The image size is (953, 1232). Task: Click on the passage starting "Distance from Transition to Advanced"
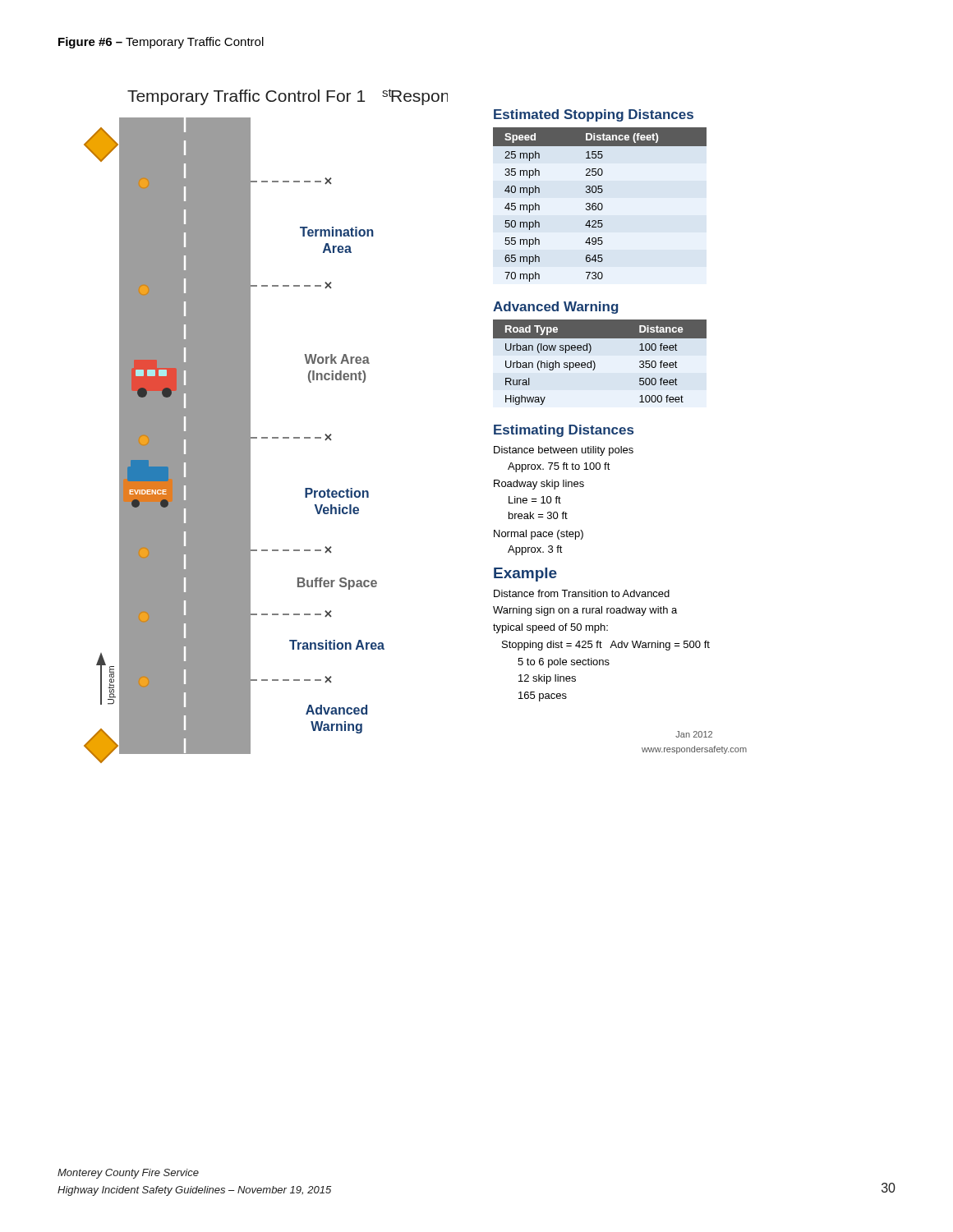(x=601, y=644)
